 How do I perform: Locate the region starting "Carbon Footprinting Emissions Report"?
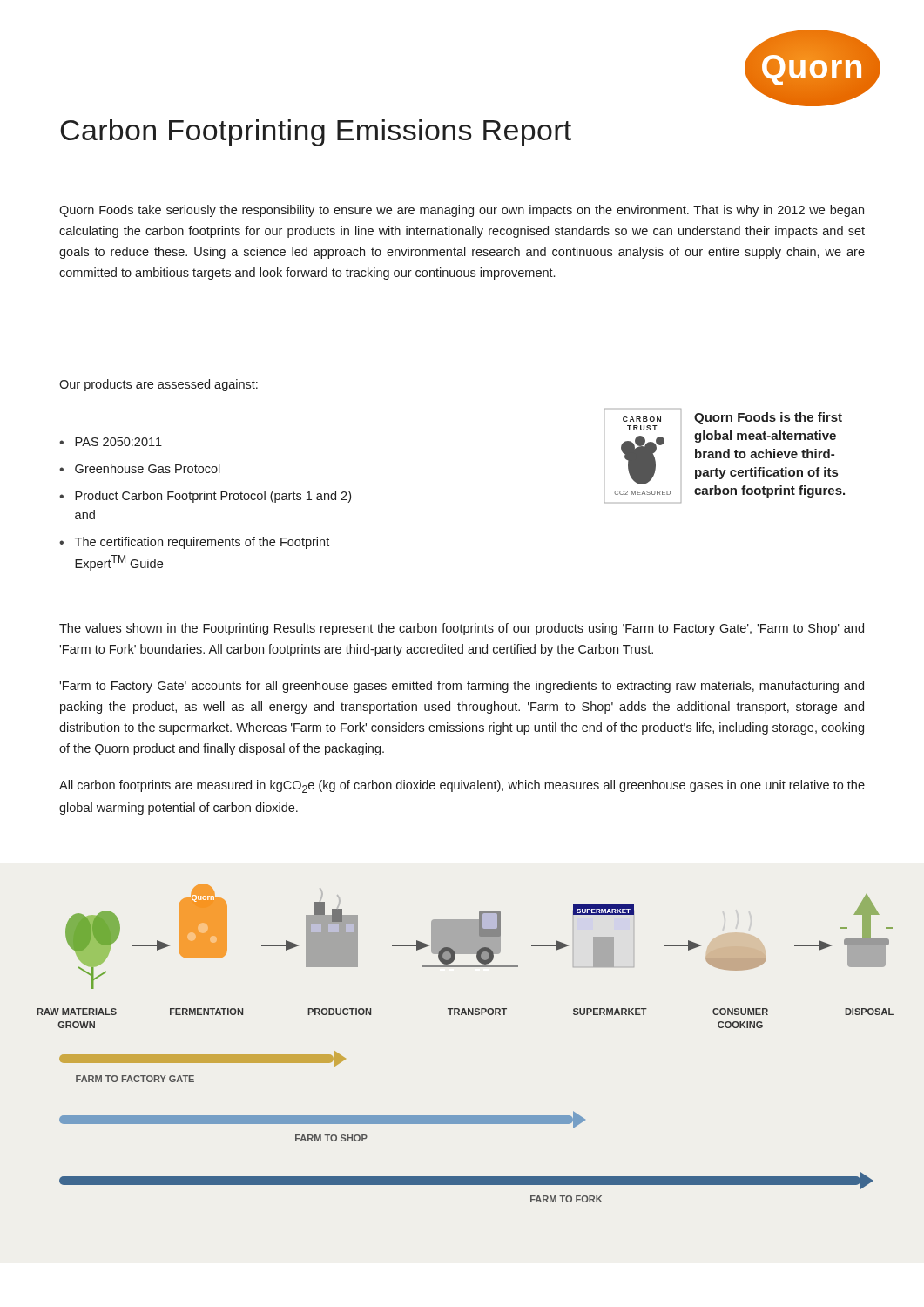(462, 130)
